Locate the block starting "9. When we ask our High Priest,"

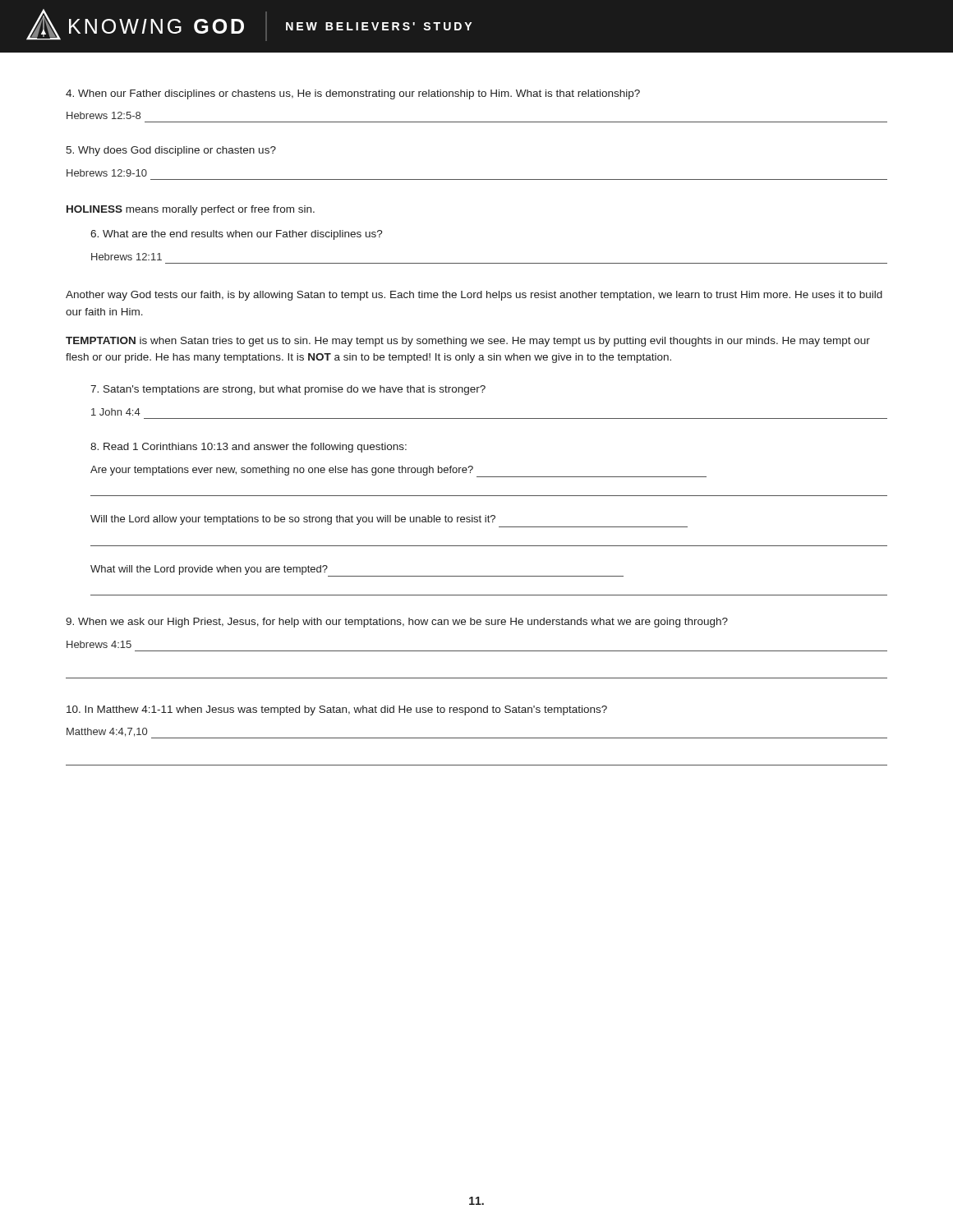point(476,646)
